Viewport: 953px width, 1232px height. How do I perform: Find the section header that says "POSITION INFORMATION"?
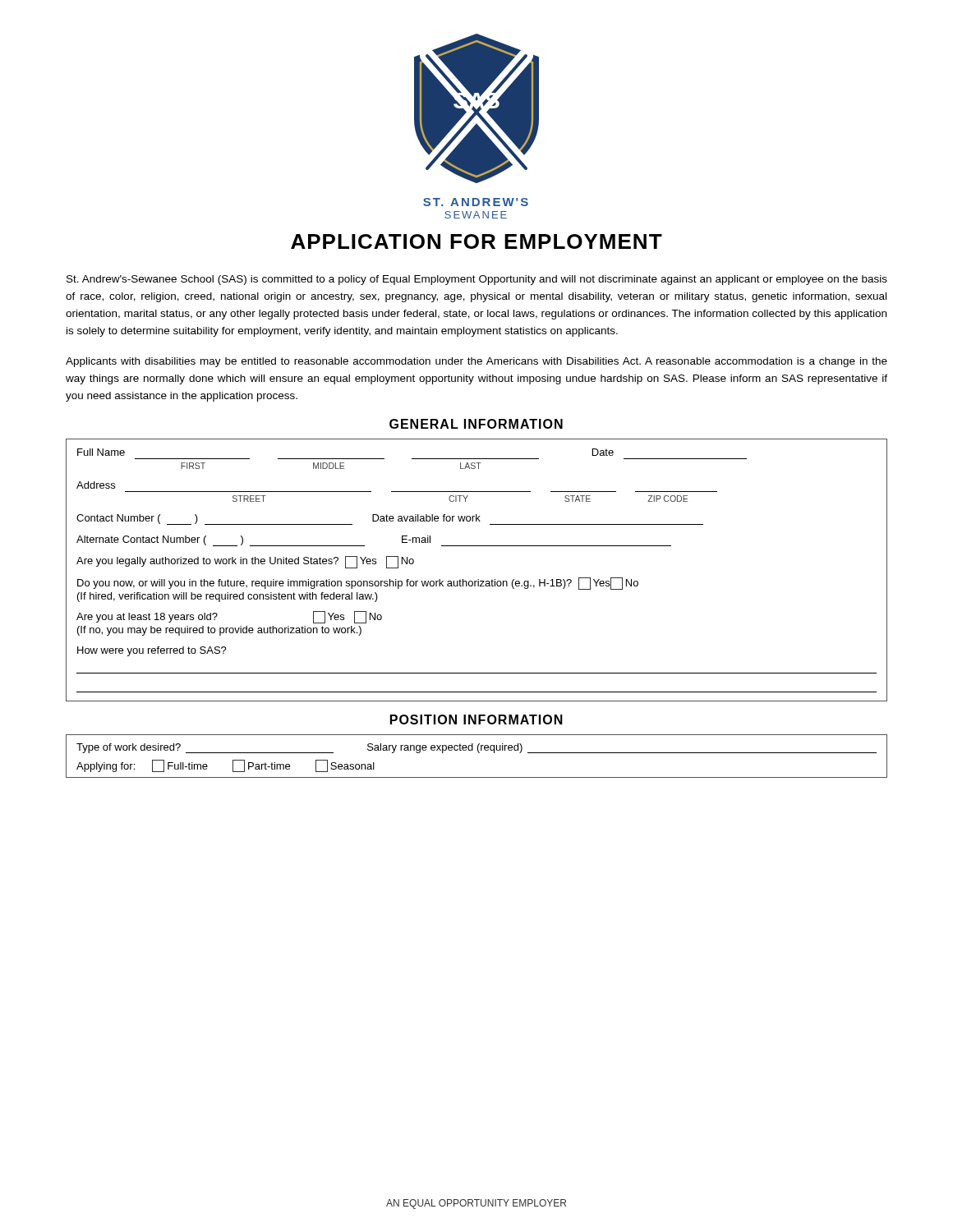click(476, 720)
